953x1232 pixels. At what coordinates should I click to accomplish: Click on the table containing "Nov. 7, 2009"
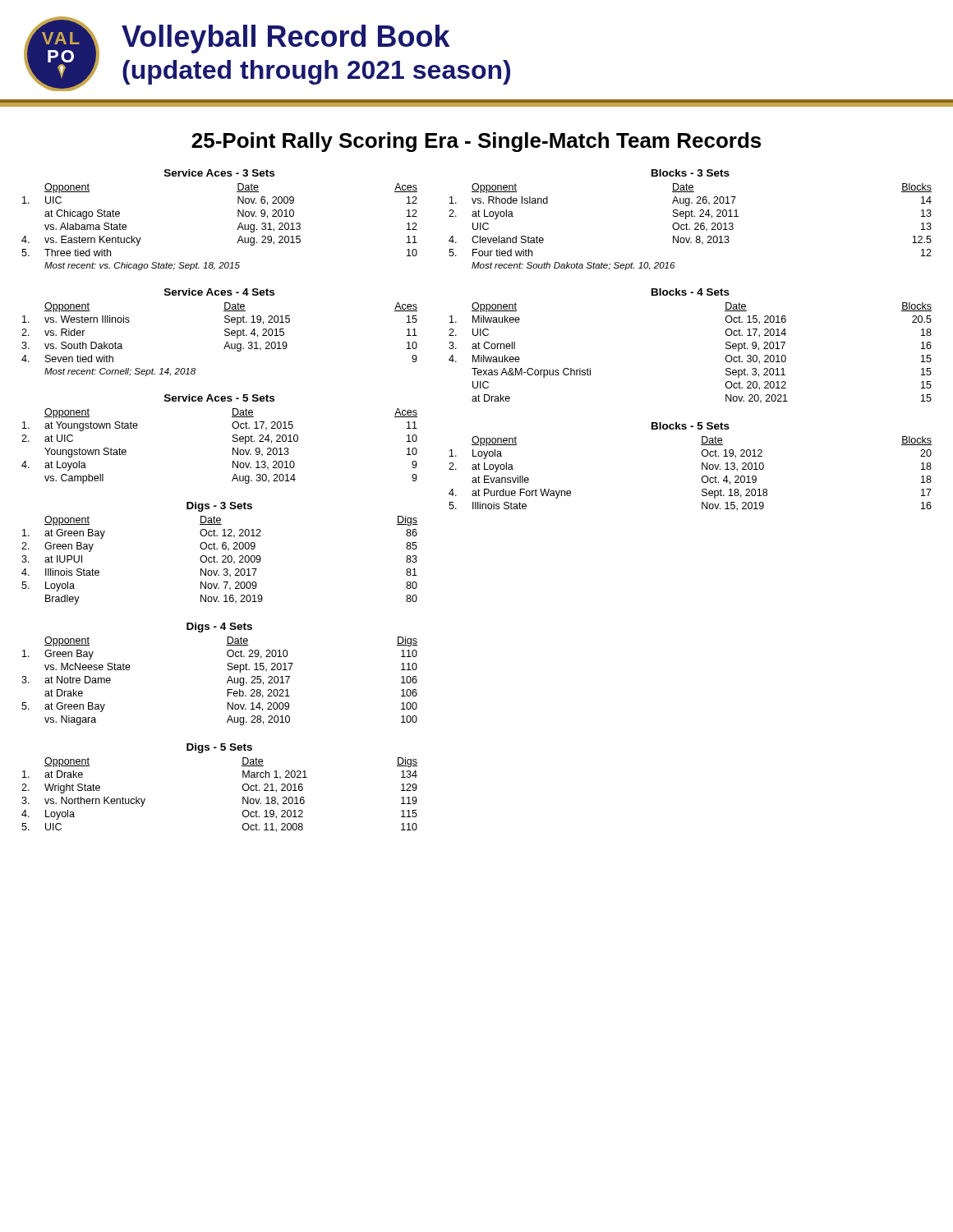[x=219, y=552]
